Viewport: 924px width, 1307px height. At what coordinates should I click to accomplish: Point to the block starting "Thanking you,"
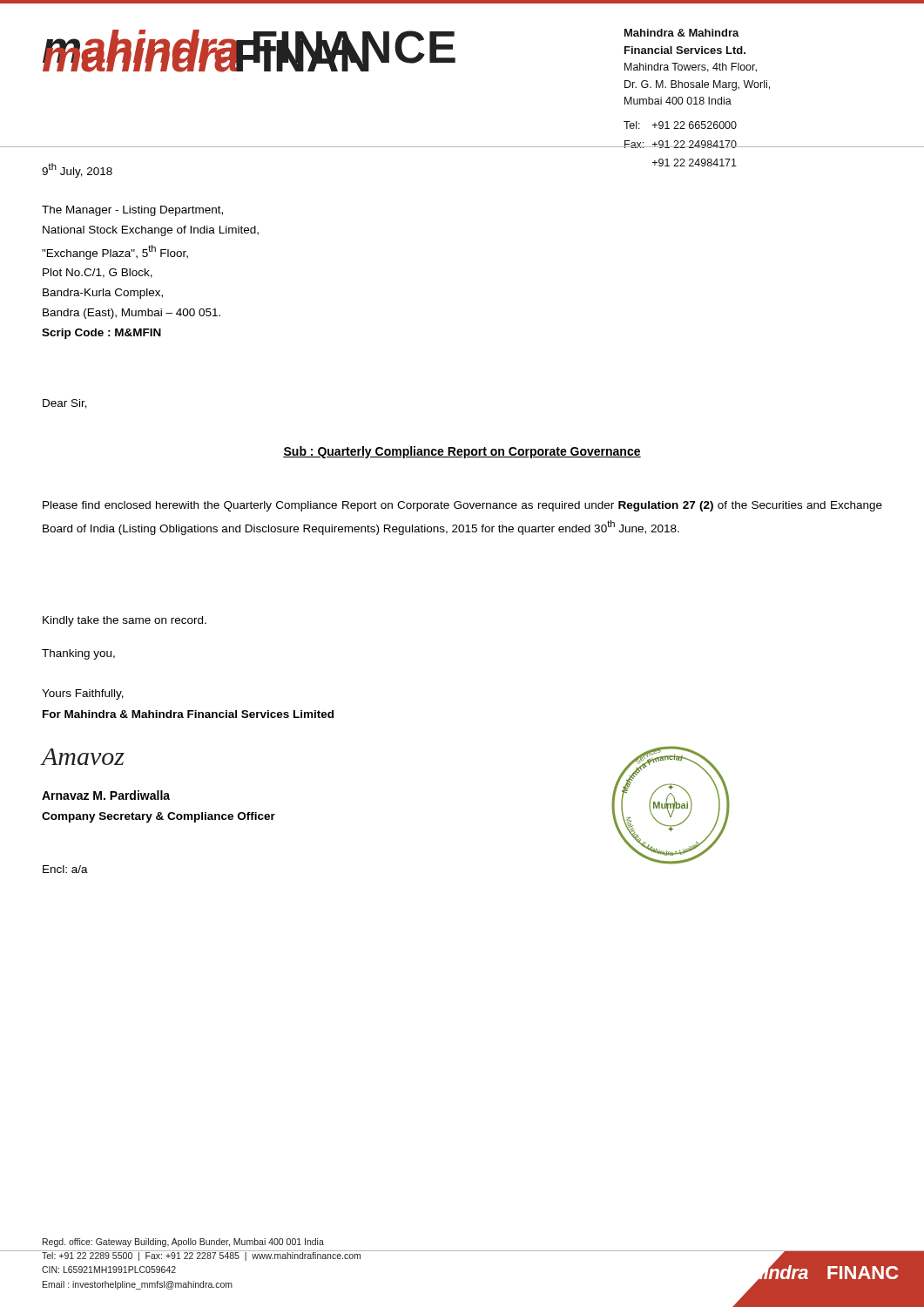[79, 653]
